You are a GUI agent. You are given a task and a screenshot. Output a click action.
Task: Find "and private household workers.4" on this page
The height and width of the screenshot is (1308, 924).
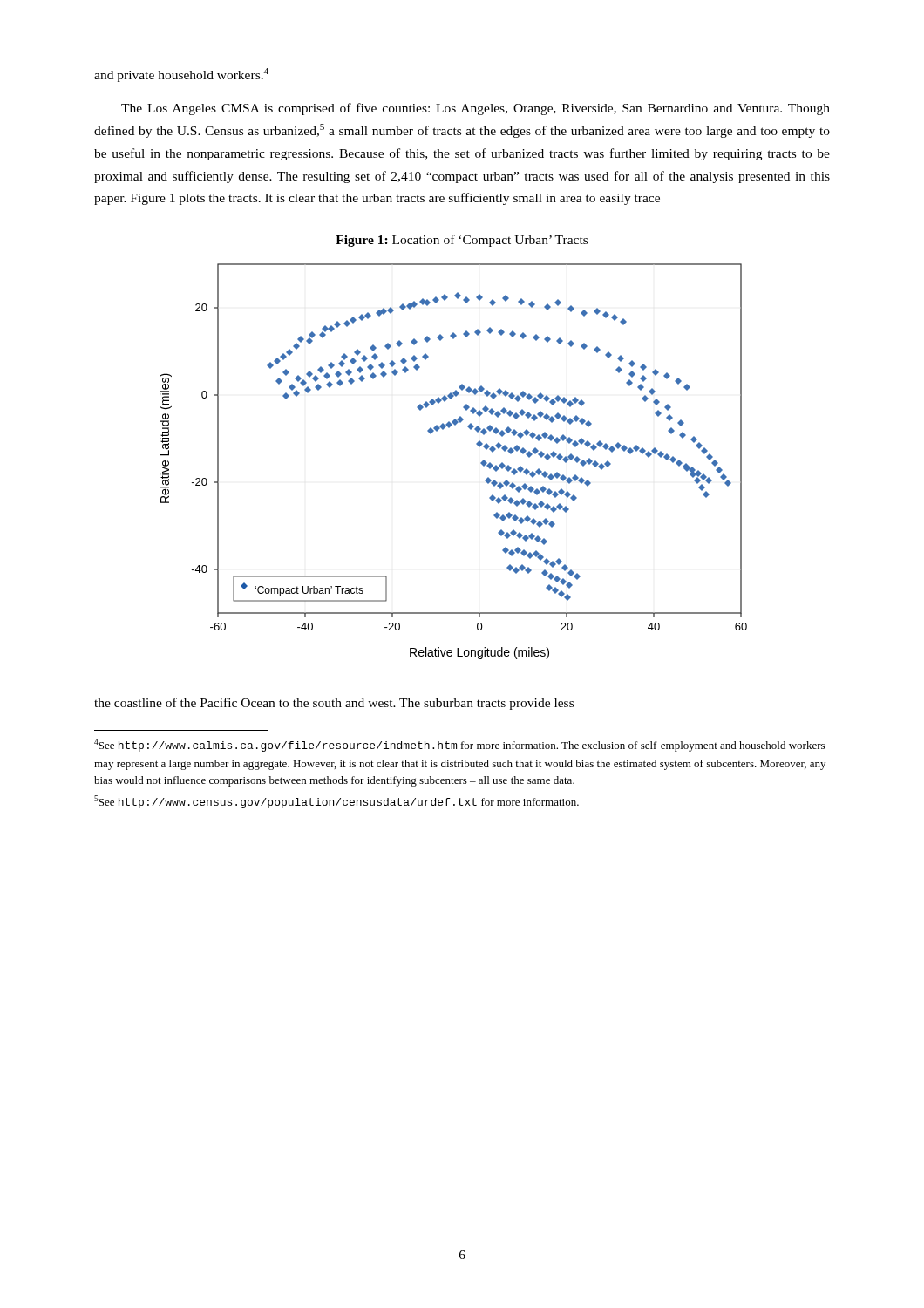(181, 74)
